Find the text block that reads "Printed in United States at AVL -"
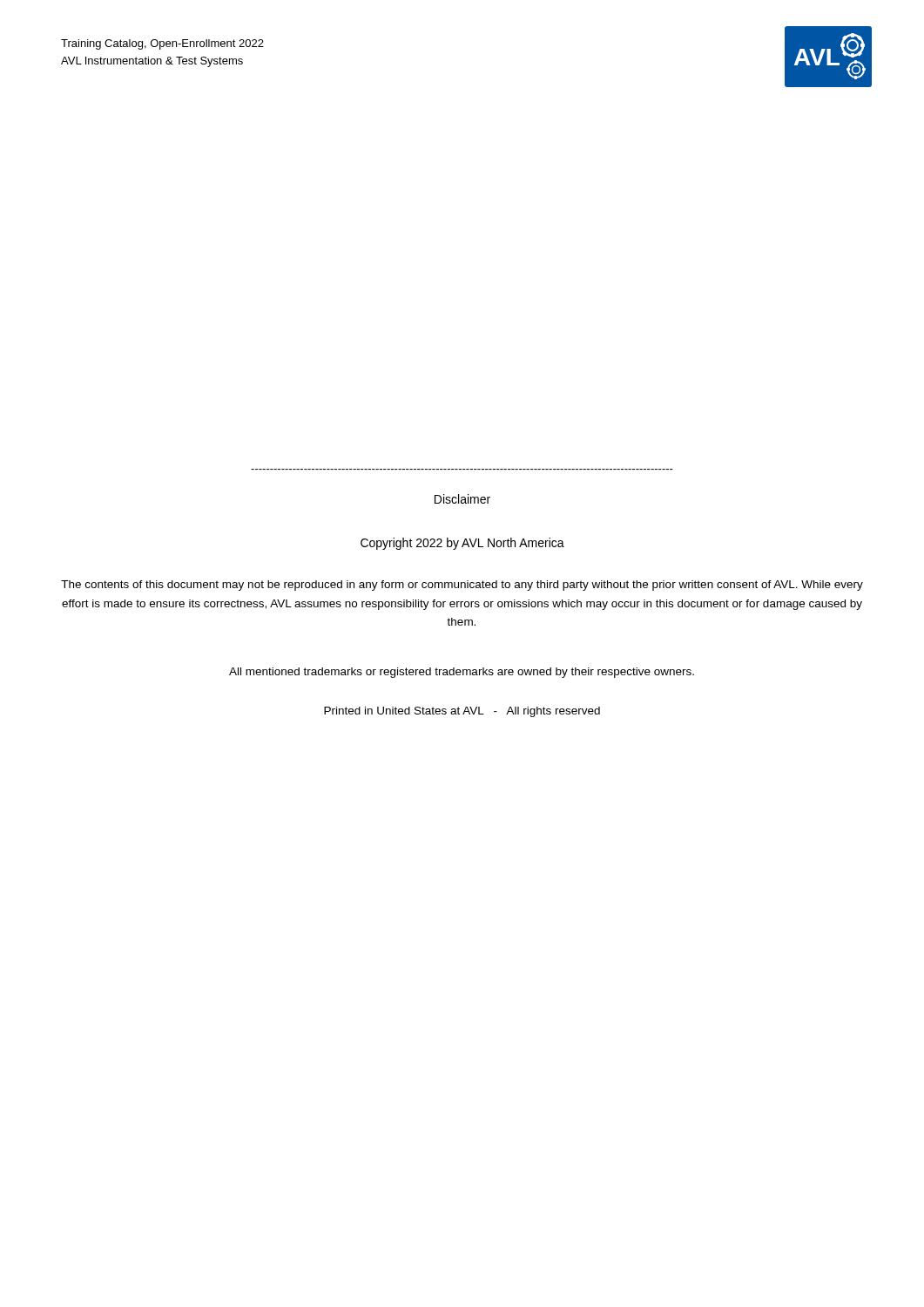 [x=462, y=711]
